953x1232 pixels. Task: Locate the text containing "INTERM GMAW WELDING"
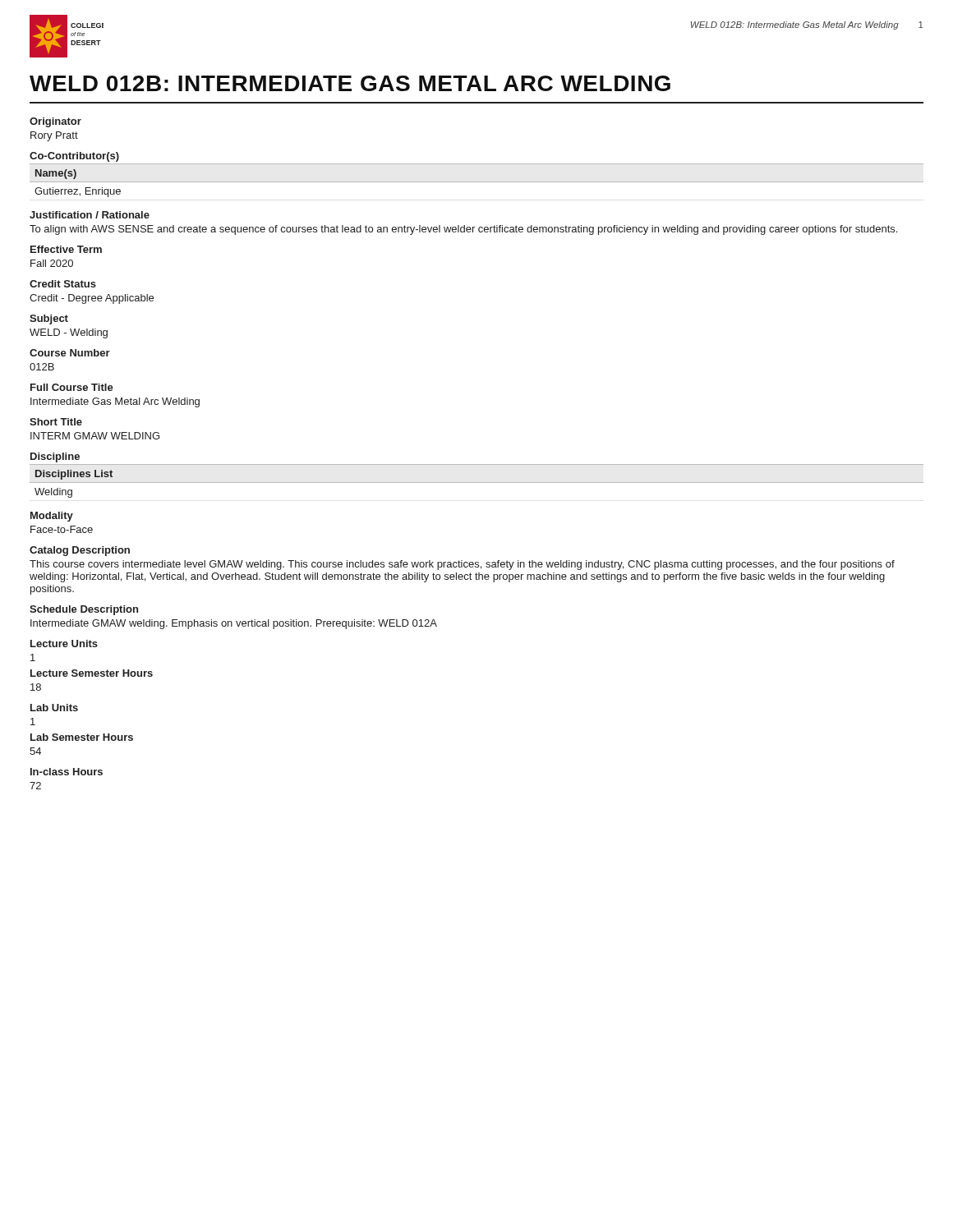coord(95,436)
